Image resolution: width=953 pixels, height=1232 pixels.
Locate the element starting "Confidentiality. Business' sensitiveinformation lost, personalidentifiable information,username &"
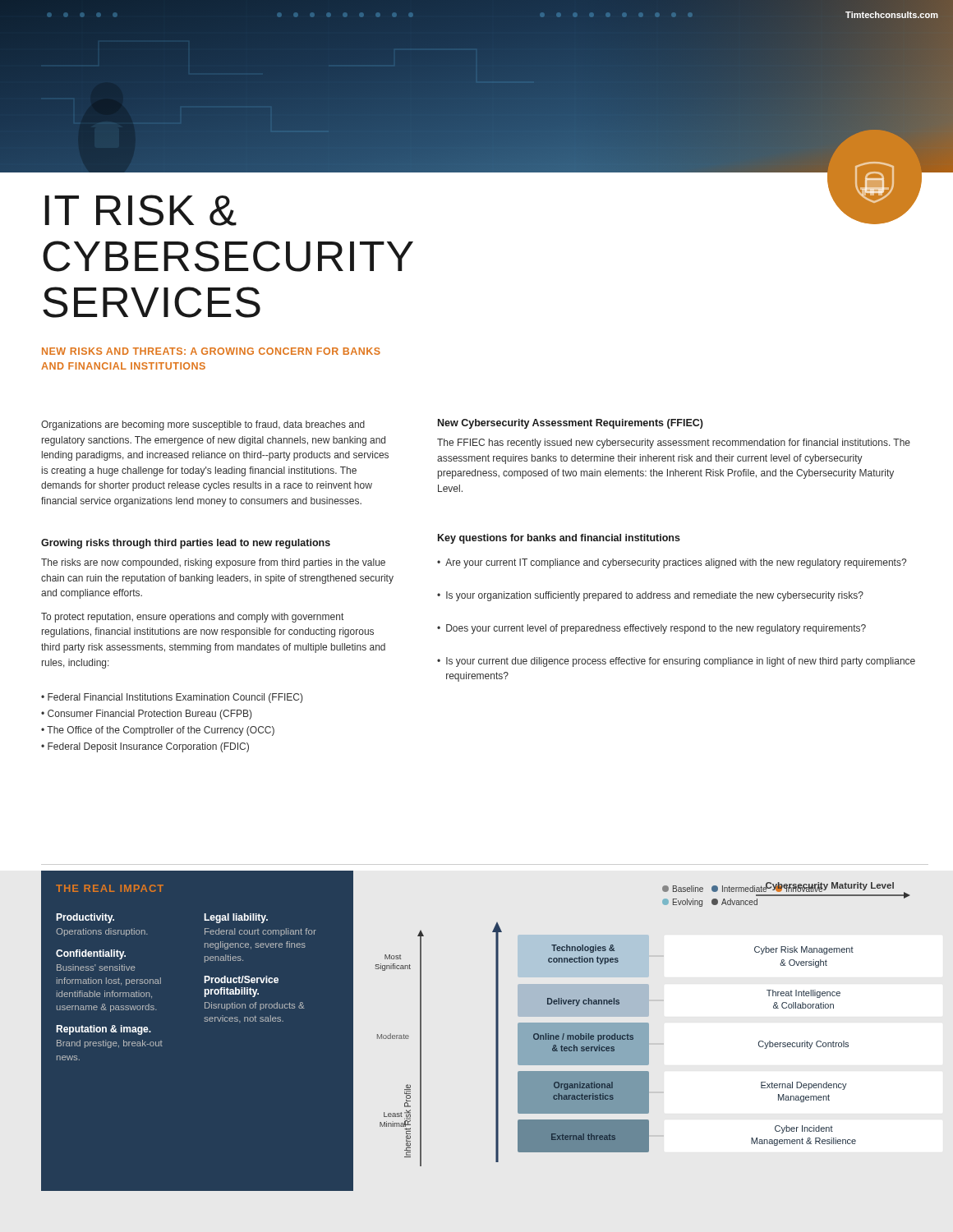122,981
